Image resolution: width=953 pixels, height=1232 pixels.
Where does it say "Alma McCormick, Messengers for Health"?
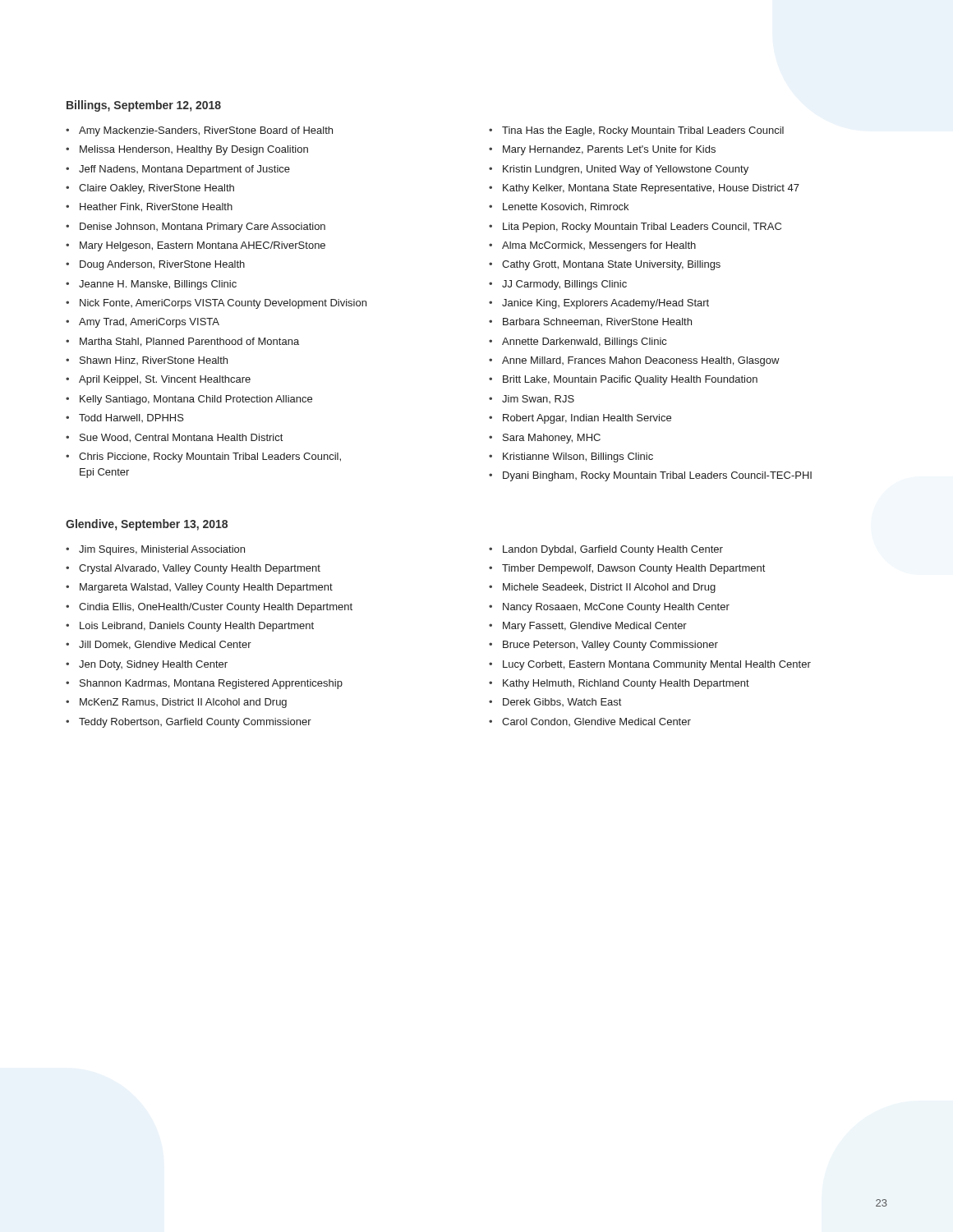599,245
